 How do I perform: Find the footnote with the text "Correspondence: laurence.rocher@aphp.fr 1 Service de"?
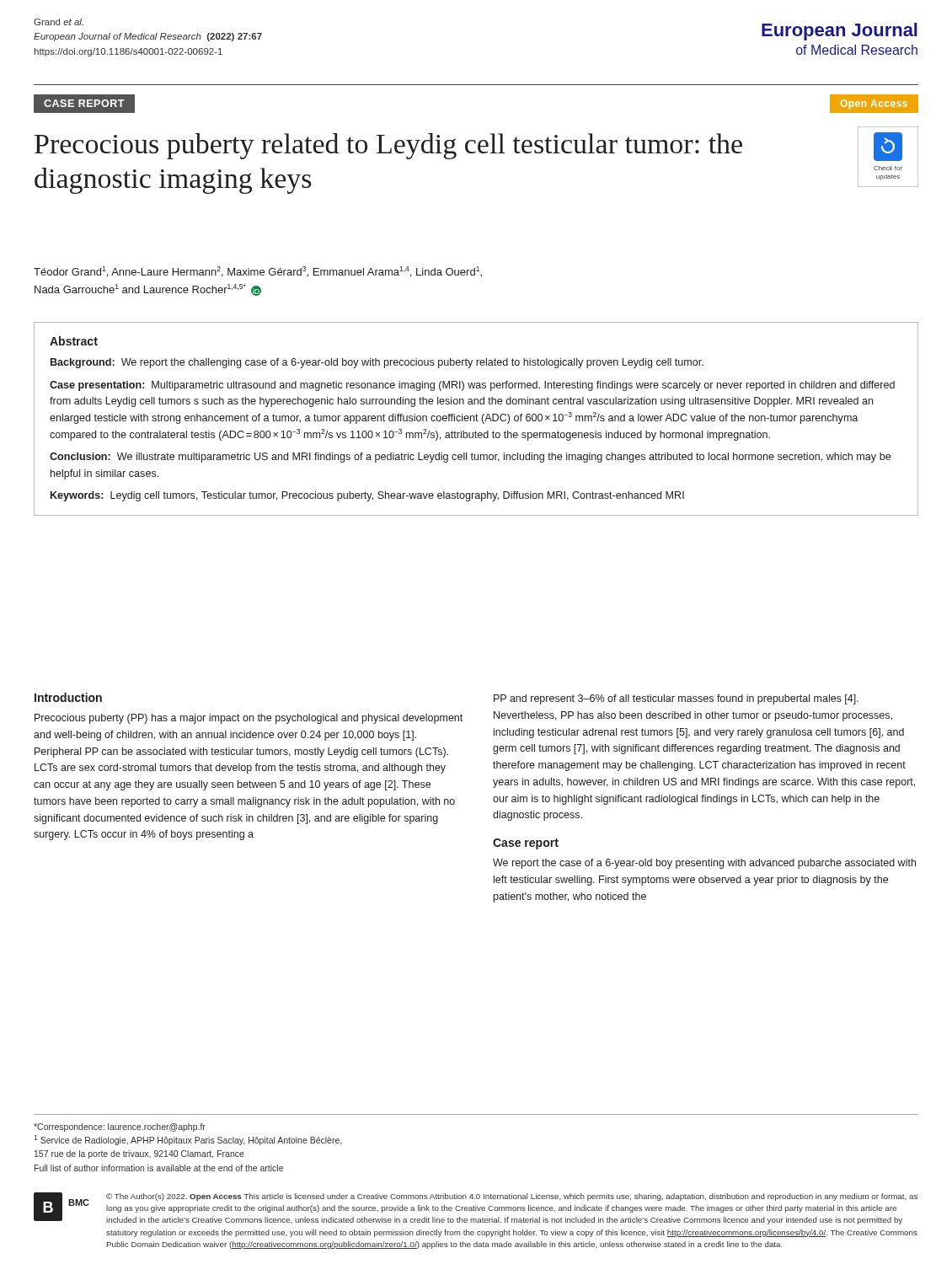point(188,1147)
